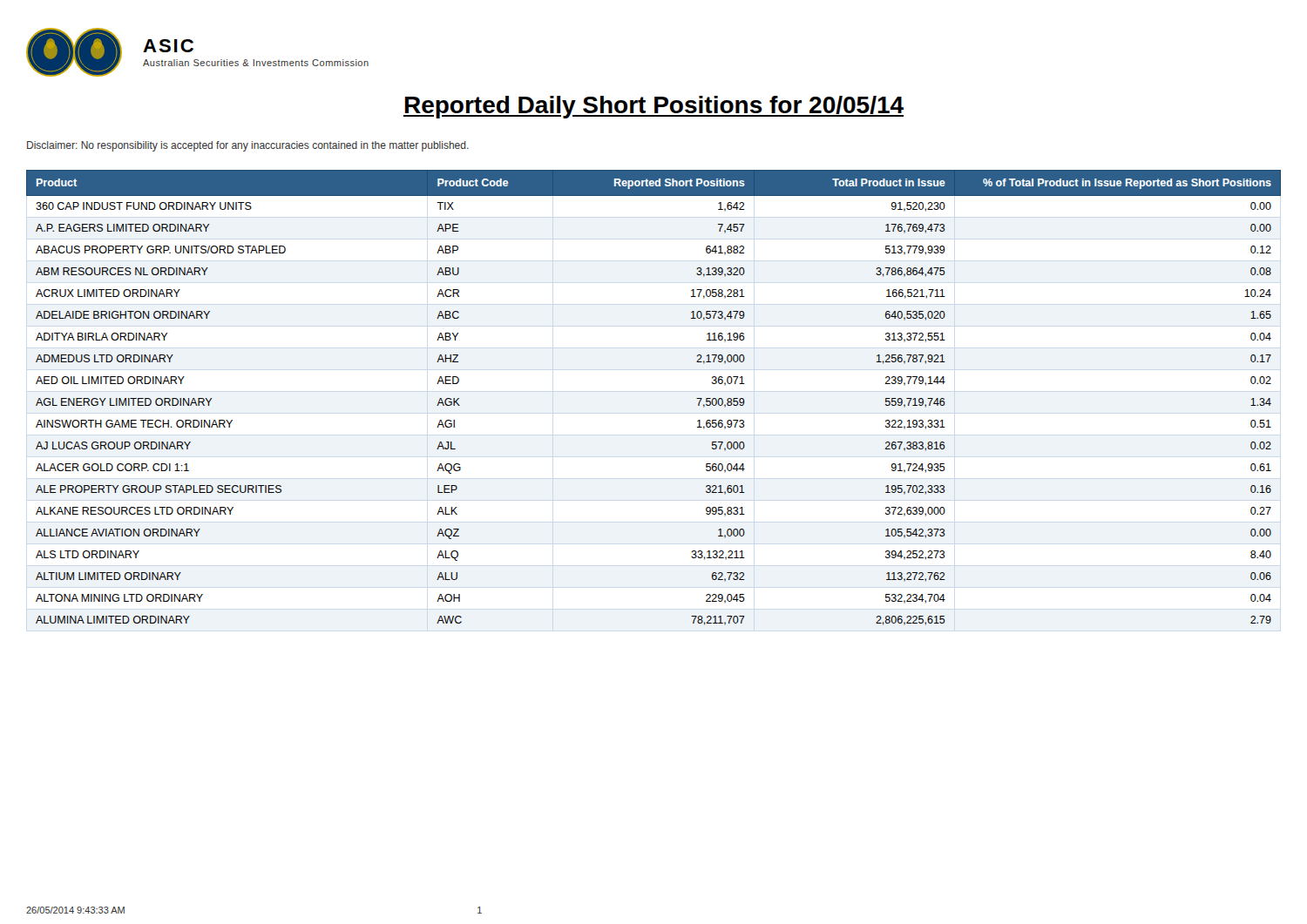Where does it say "Reported Daily Short Positions for 20/05/14"?
1307x924 pixels.
tap(654, 105)
